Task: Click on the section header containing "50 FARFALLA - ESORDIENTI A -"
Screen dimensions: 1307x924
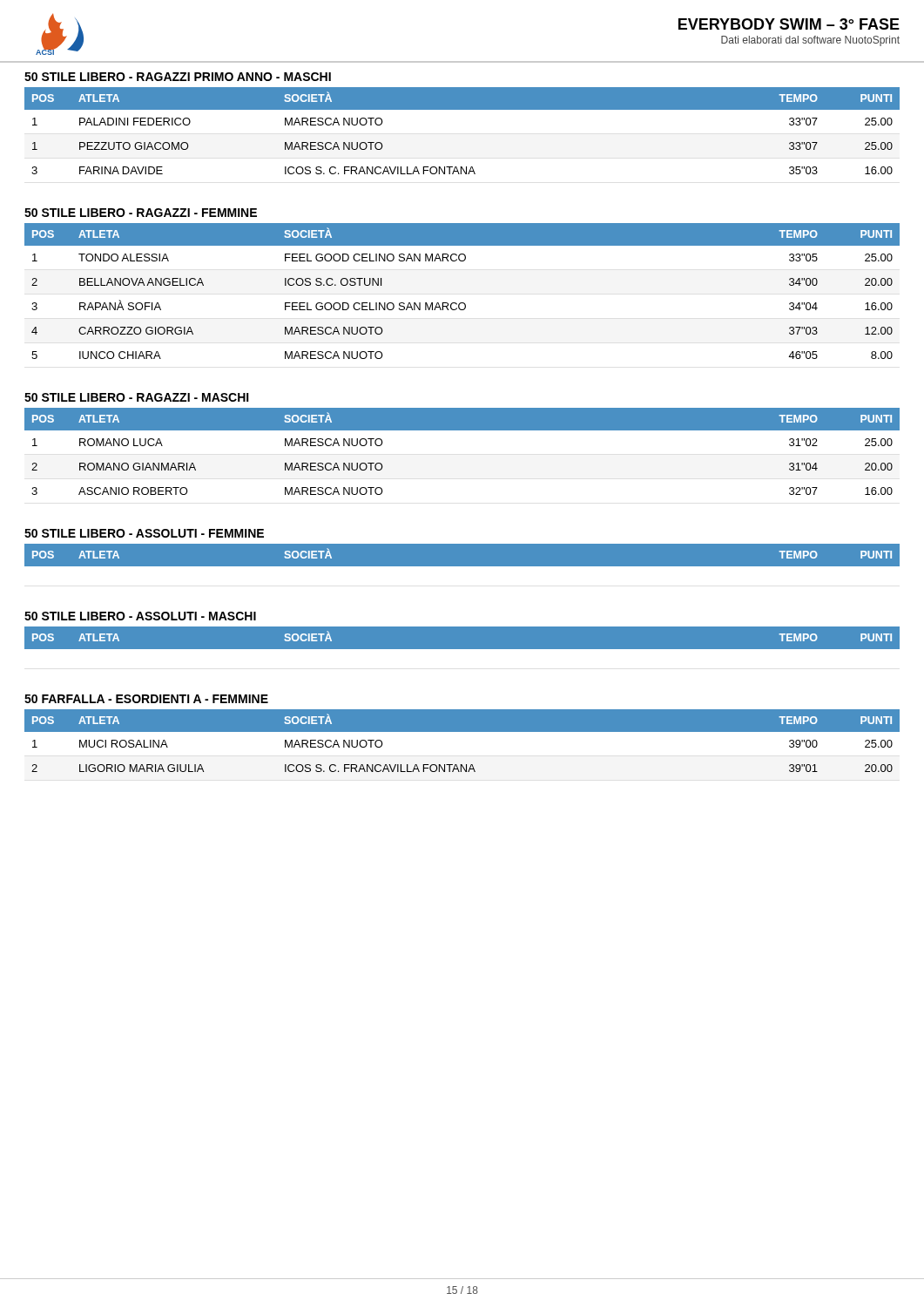Action: [146, 699]
